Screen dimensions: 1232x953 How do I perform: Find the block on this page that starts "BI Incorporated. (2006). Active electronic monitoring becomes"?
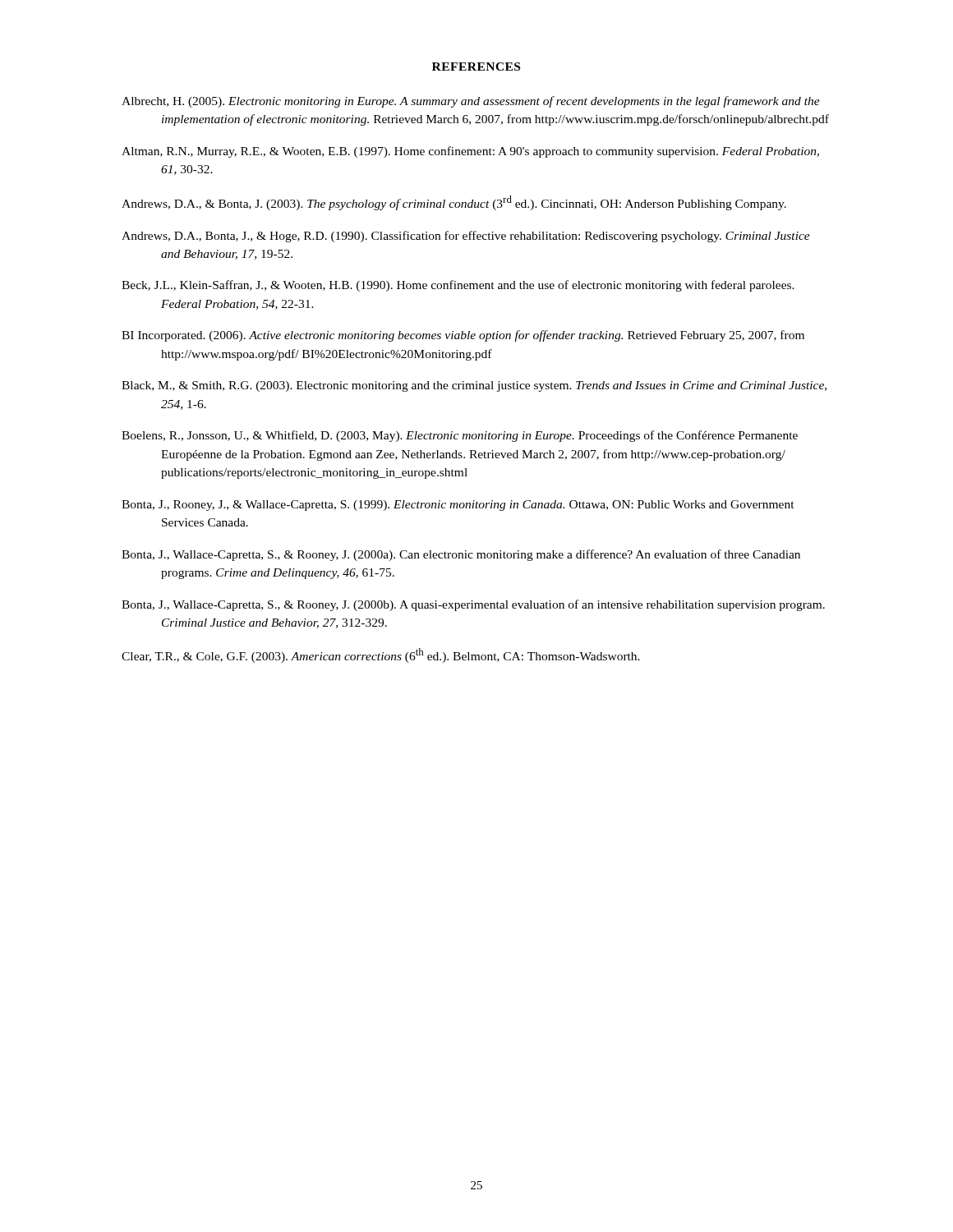463,344
